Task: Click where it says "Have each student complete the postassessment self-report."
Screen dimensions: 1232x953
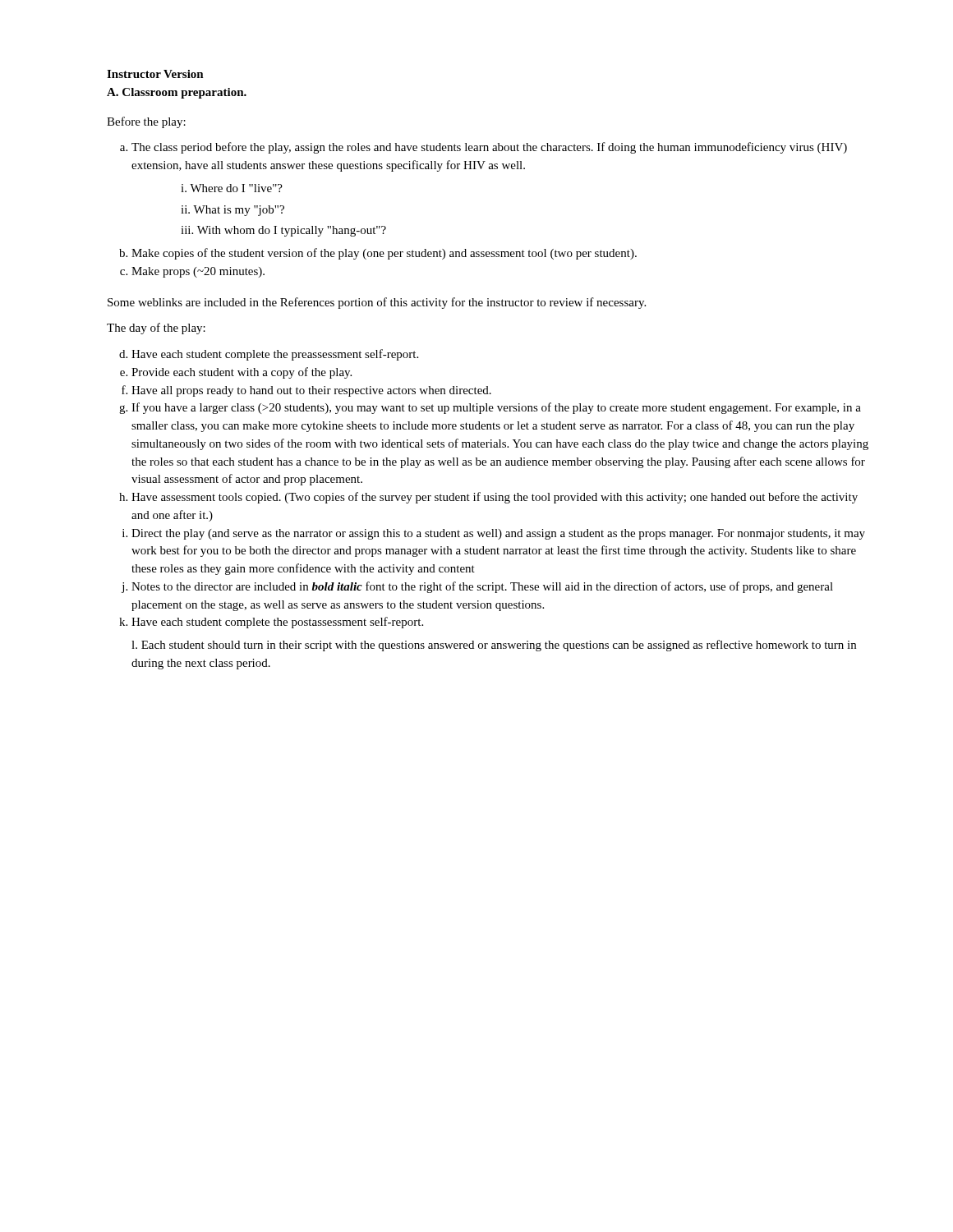Action: [x=277, y=623]
